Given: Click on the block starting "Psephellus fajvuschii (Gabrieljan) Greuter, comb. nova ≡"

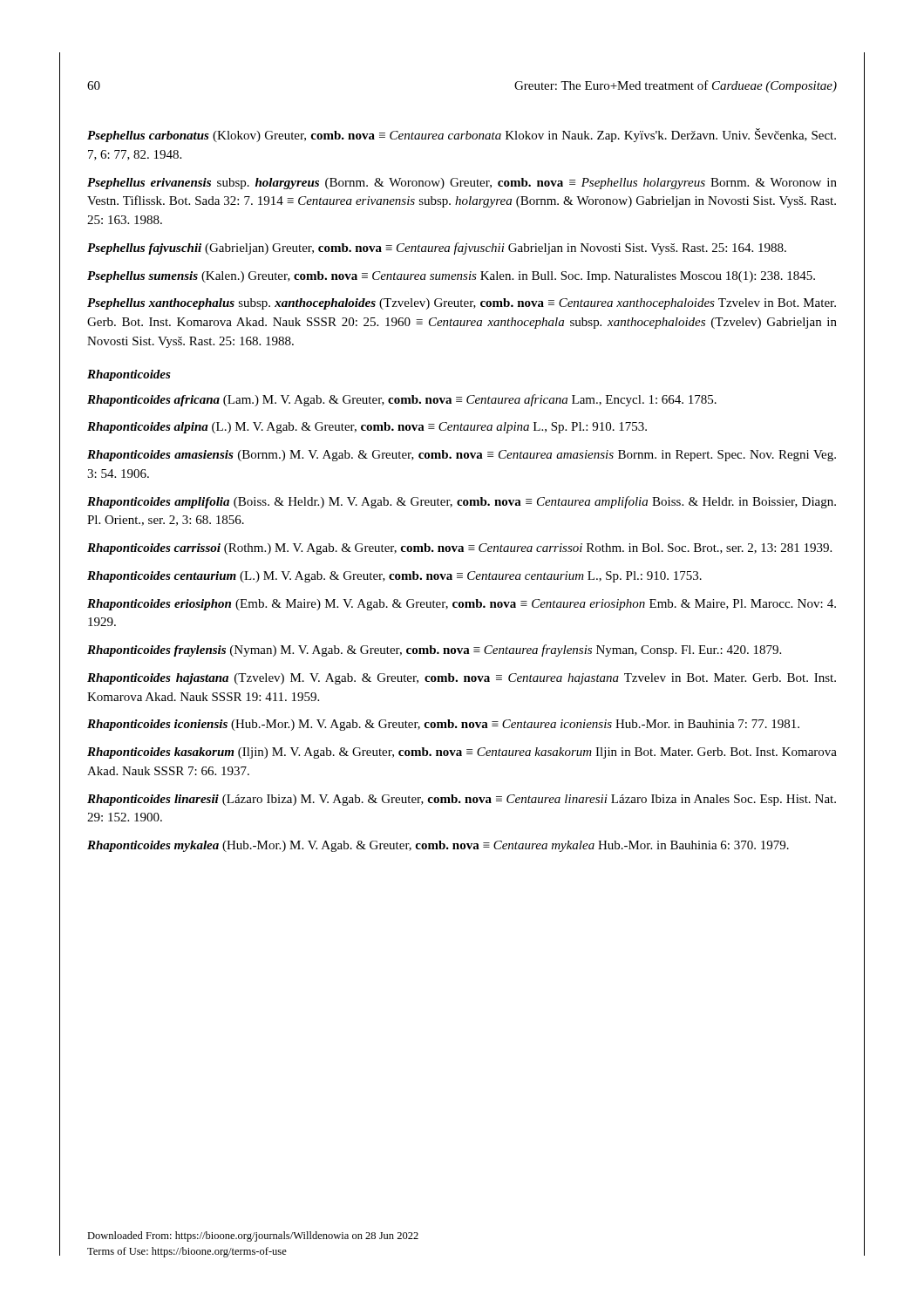Looking at the screenshot, I should tap(437, 247).
